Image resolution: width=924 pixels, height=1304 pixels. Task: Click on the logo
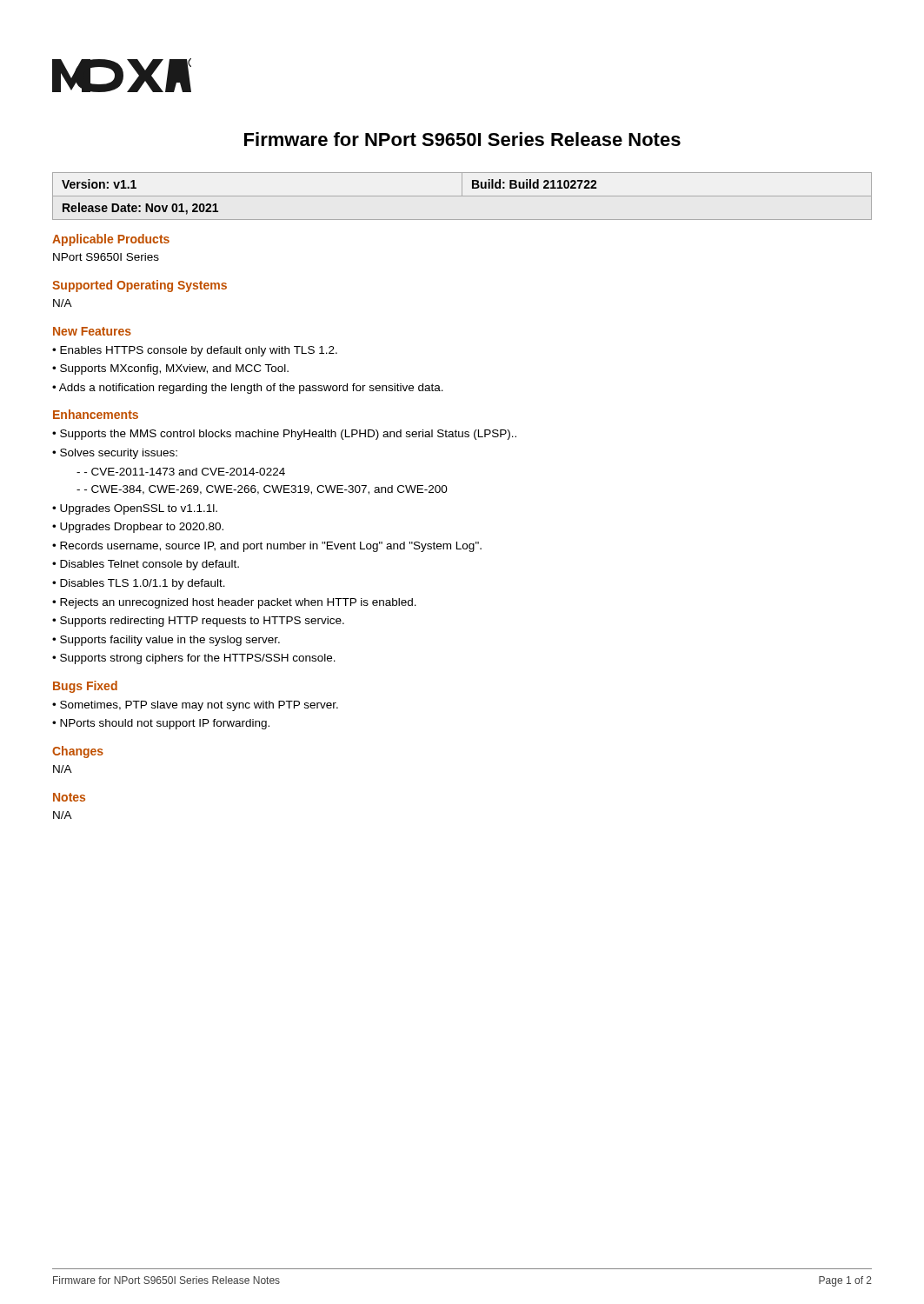pyautogui.click(x=462, y=77)
